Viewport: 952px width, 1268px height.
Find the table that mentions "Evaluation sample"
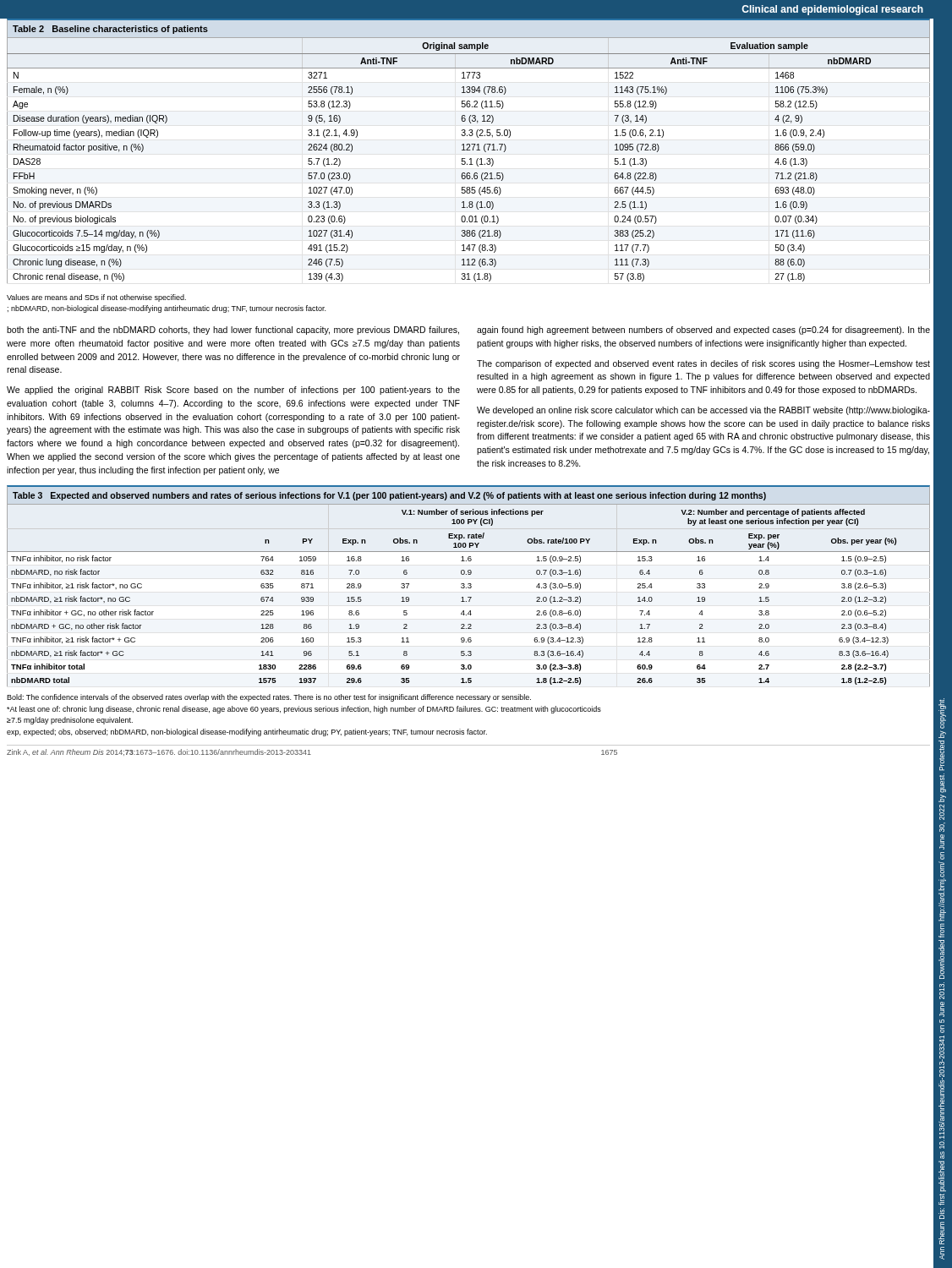468,151
